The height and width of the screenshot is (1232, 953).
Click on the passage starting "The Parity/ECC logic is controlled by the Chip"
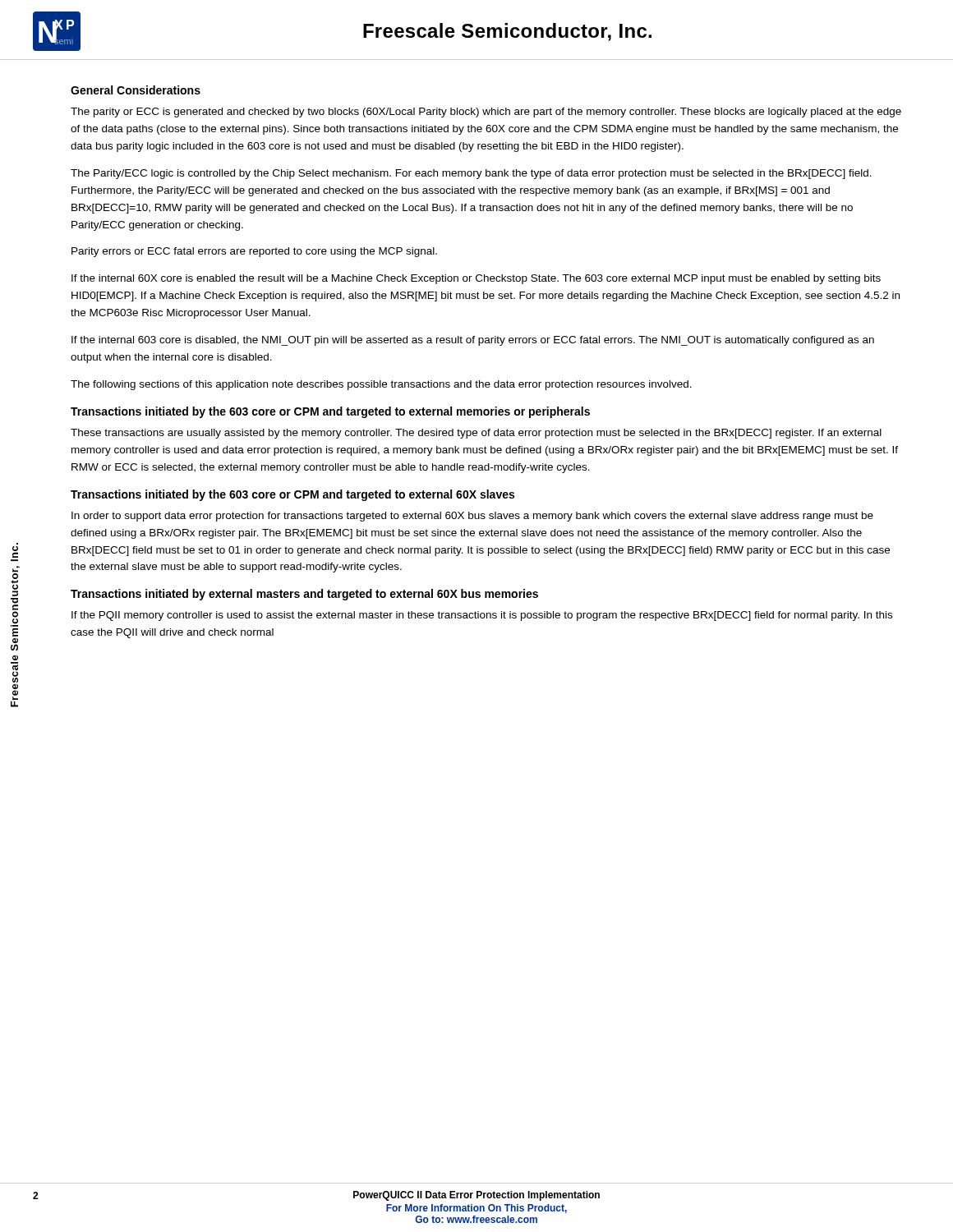pyautogui.click(x=471, y=198)
